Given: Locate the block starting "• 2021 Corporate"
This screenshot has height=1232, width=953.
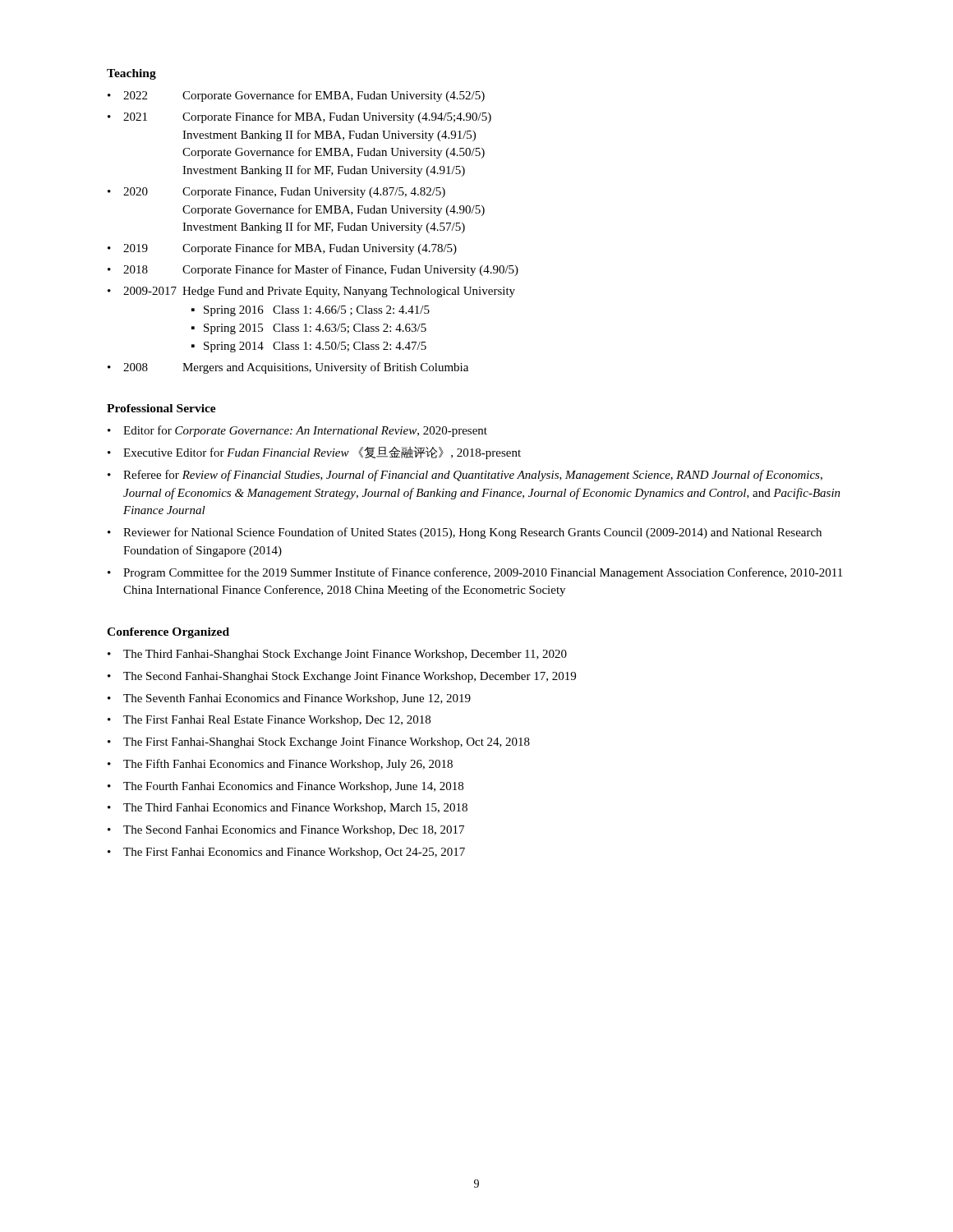Looking at the screenshot, I should click(x=299, y=144).
